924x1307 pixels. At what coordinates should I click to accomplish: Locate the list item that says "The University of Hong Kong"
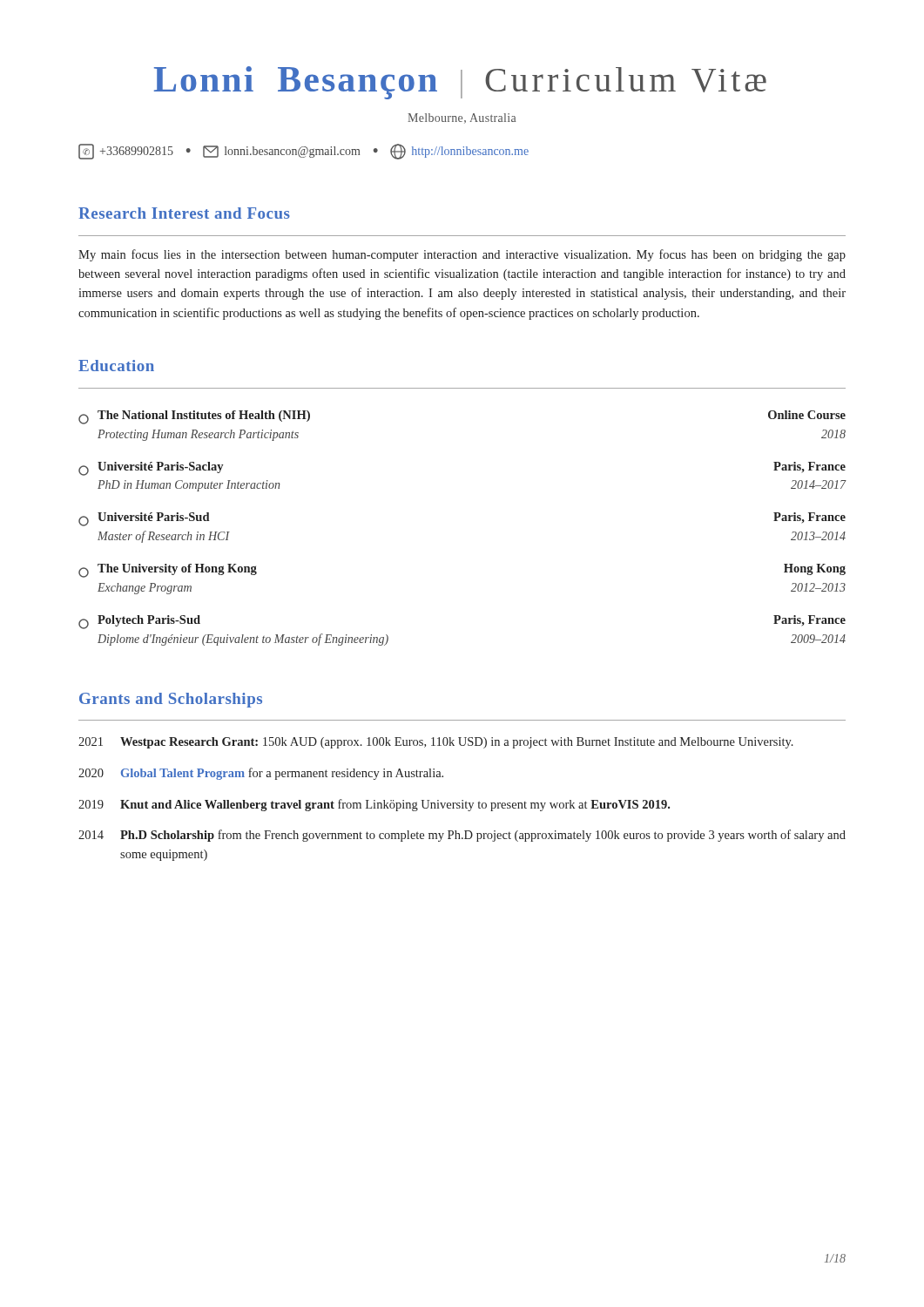169,570
